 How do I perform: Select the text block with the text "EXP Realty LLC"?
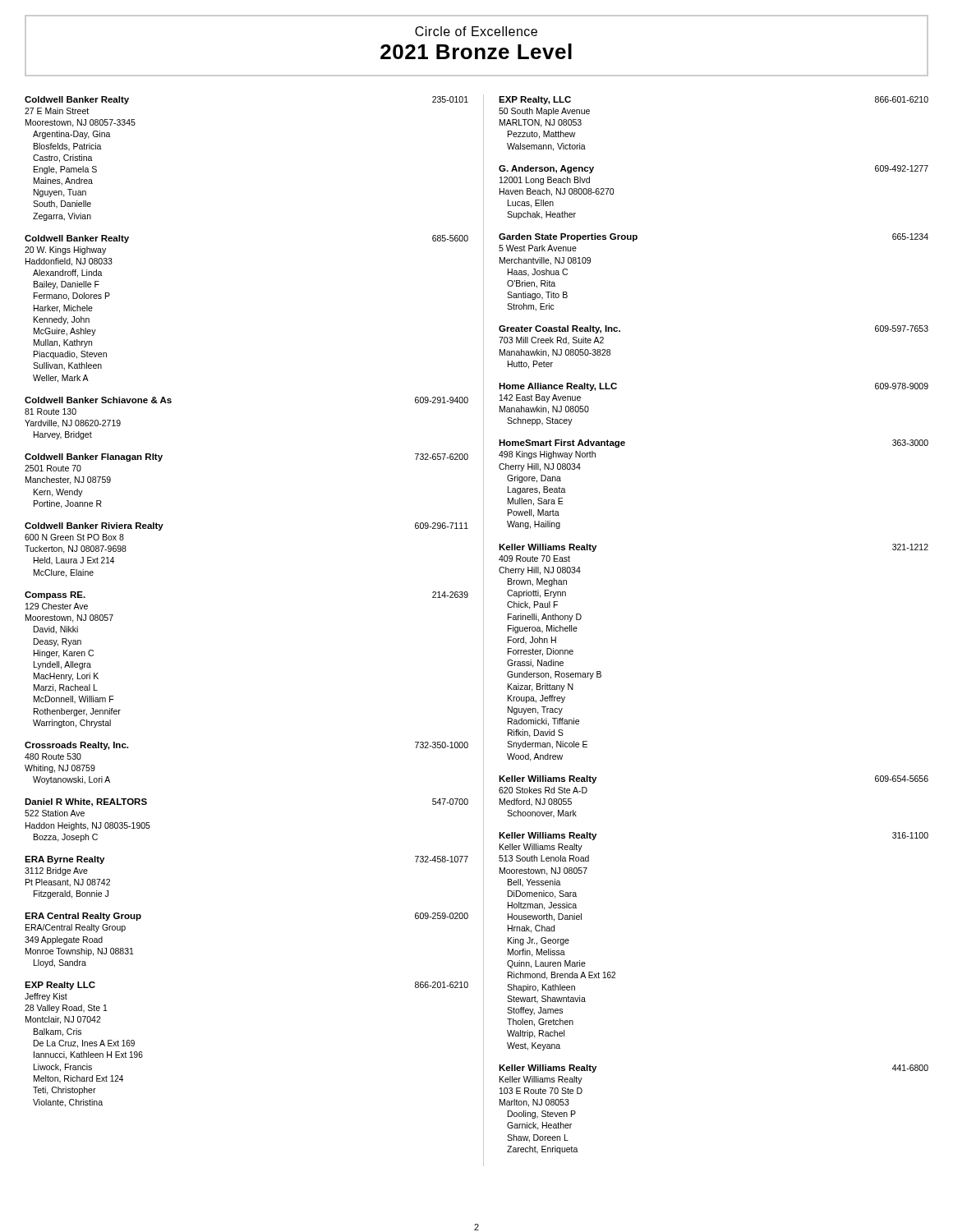(x=60, y=985)
